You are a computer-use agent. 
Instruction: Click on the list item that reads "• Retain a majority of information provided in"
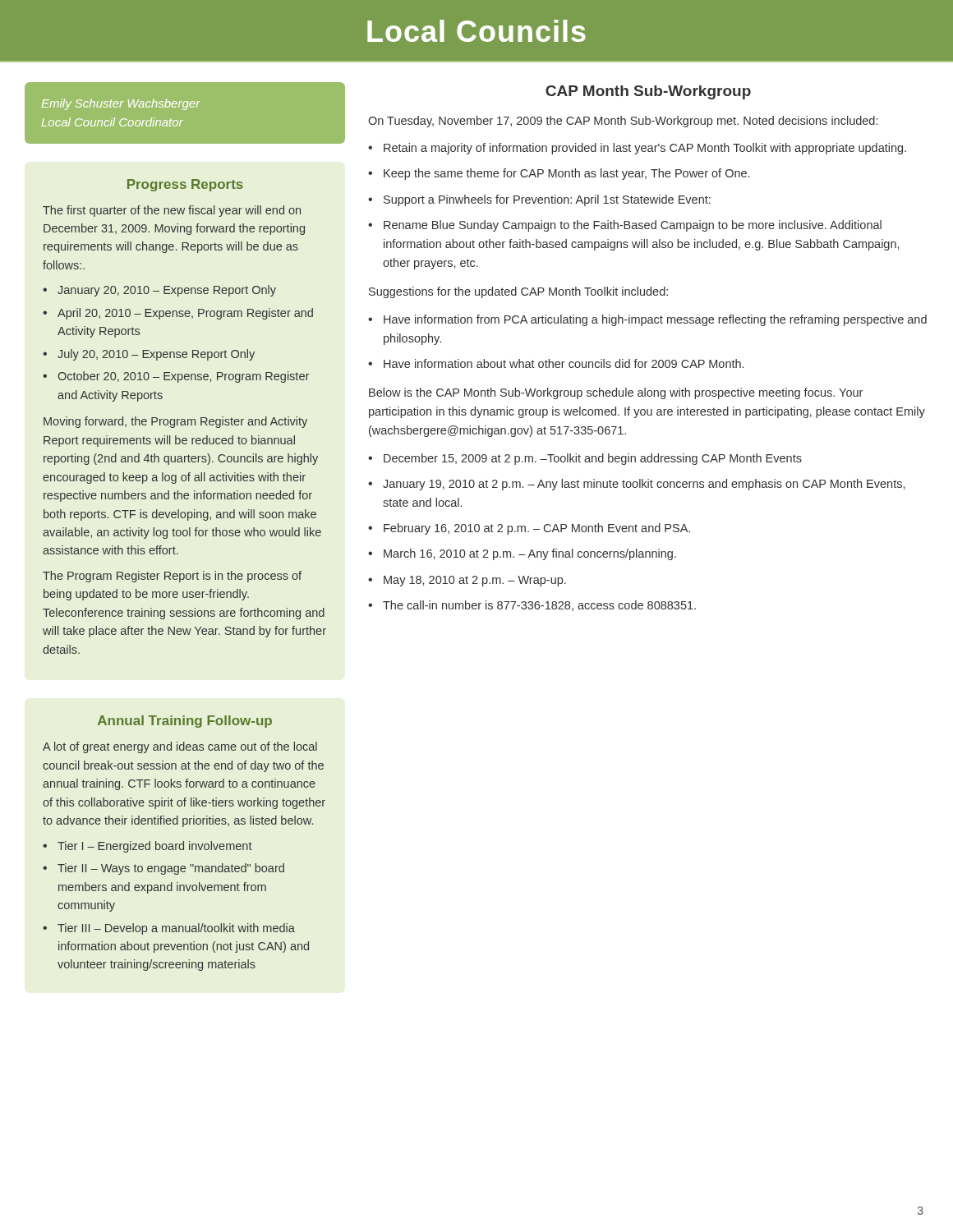click(x=638, y=148)
